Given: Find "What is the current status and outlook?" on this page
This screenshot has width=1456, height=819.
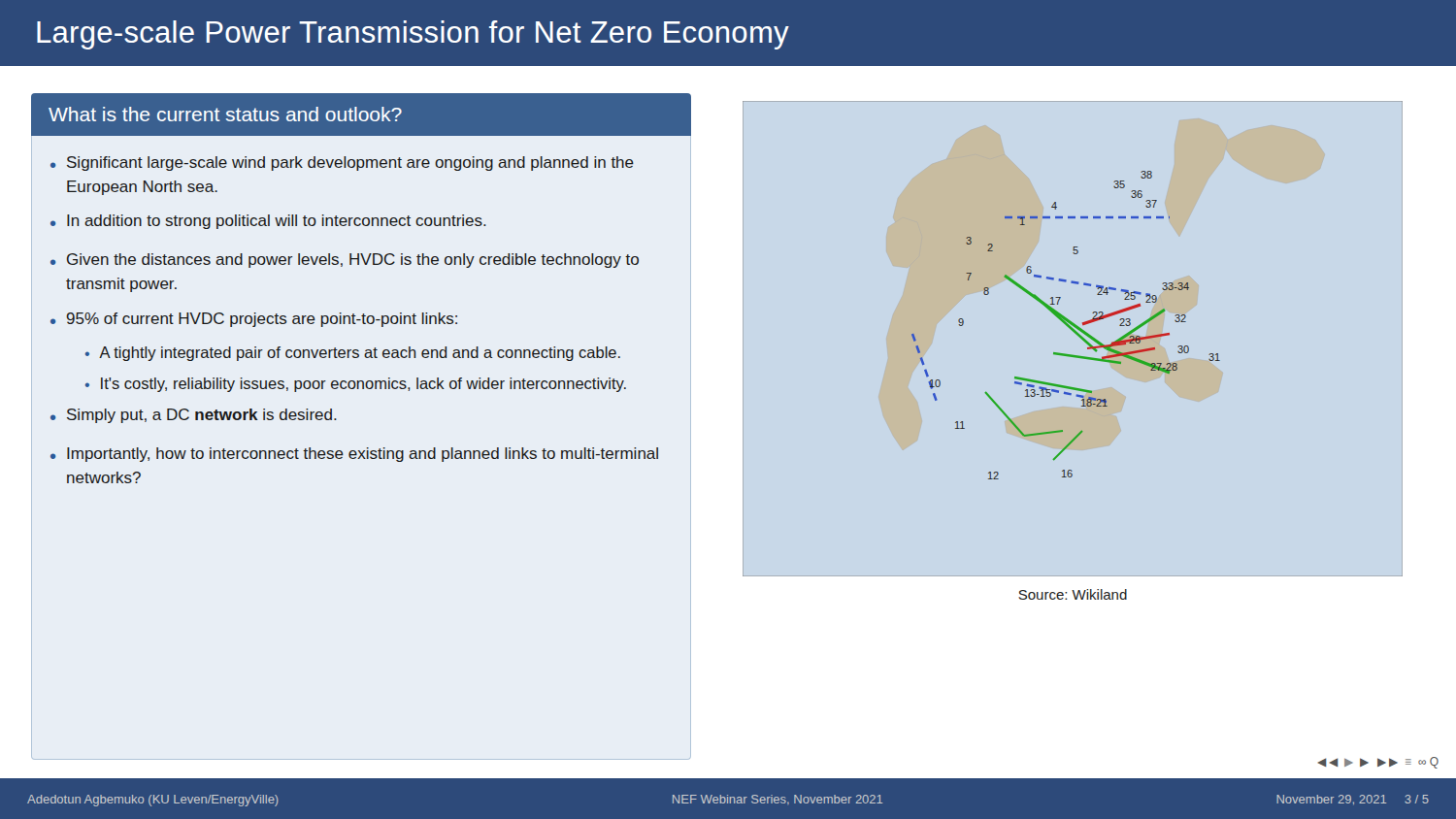Looking at the screenshot, I should click(361, 114).
